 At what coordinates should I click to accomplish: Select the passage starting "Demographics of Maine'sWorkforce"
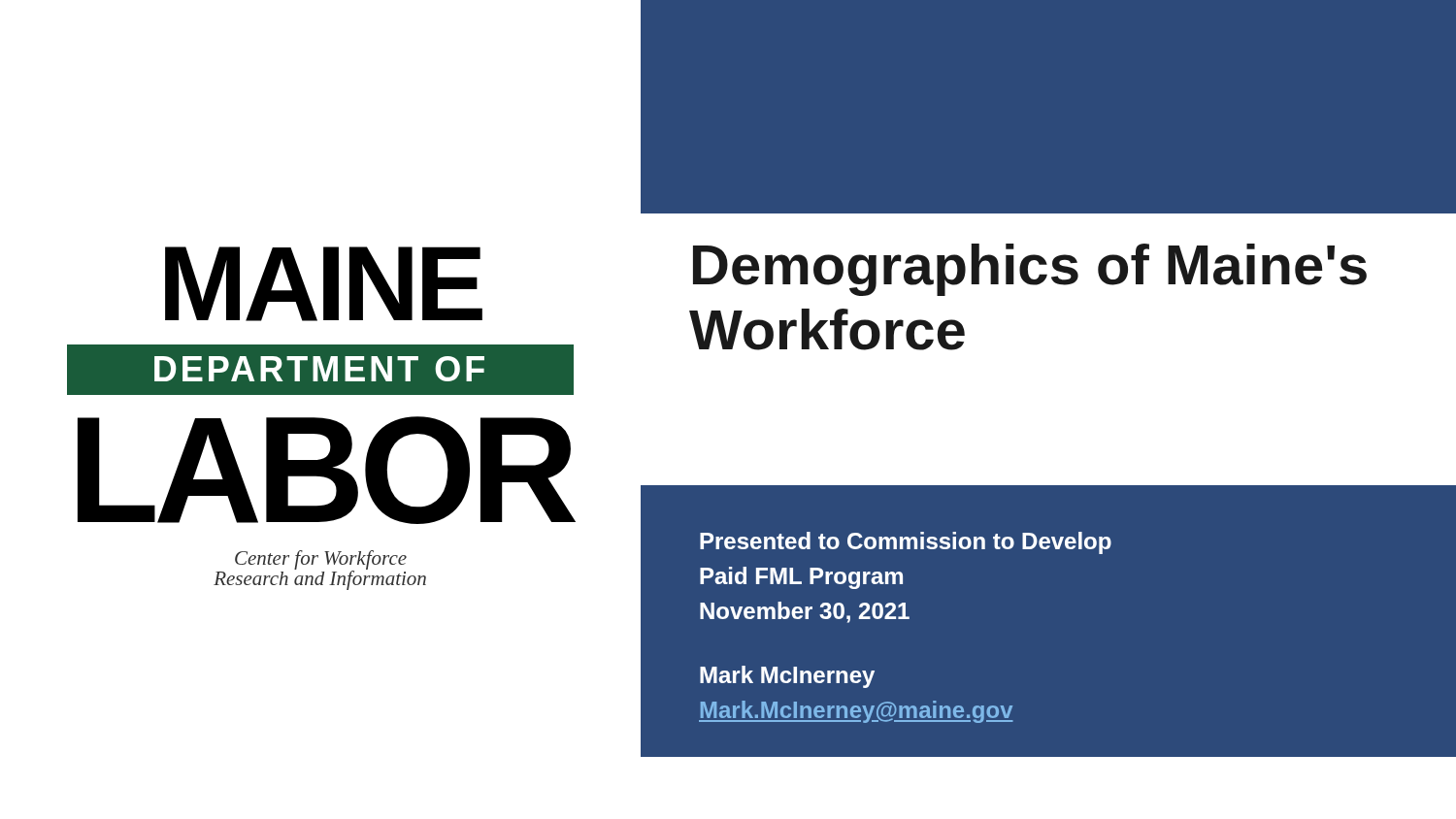pos(1029,297)
